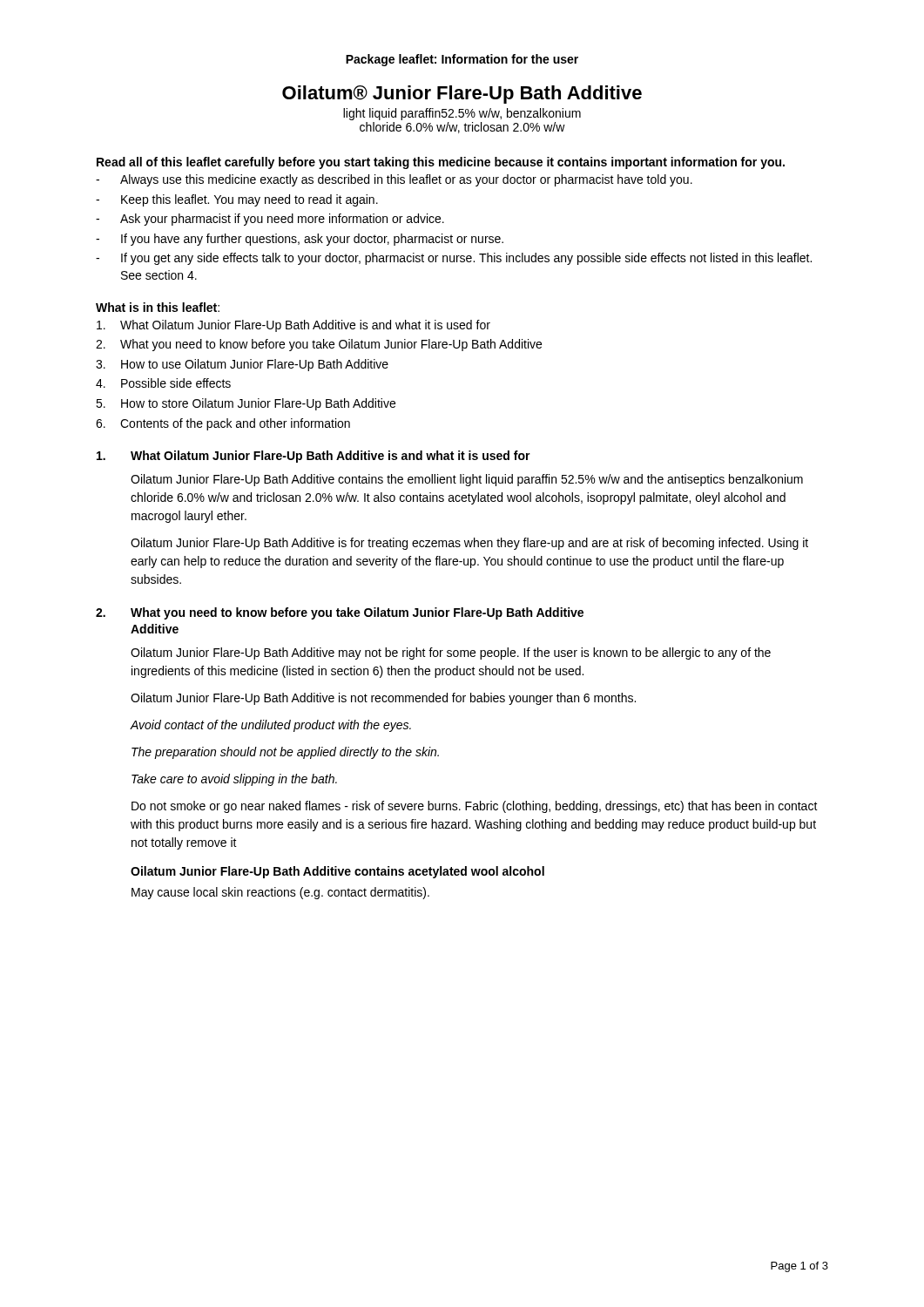The image size is (924, 1307).
Task: Point to the passage starting "- Ask your pharmacist if you"
Action: pyautogui.click(x=270, y=220)
